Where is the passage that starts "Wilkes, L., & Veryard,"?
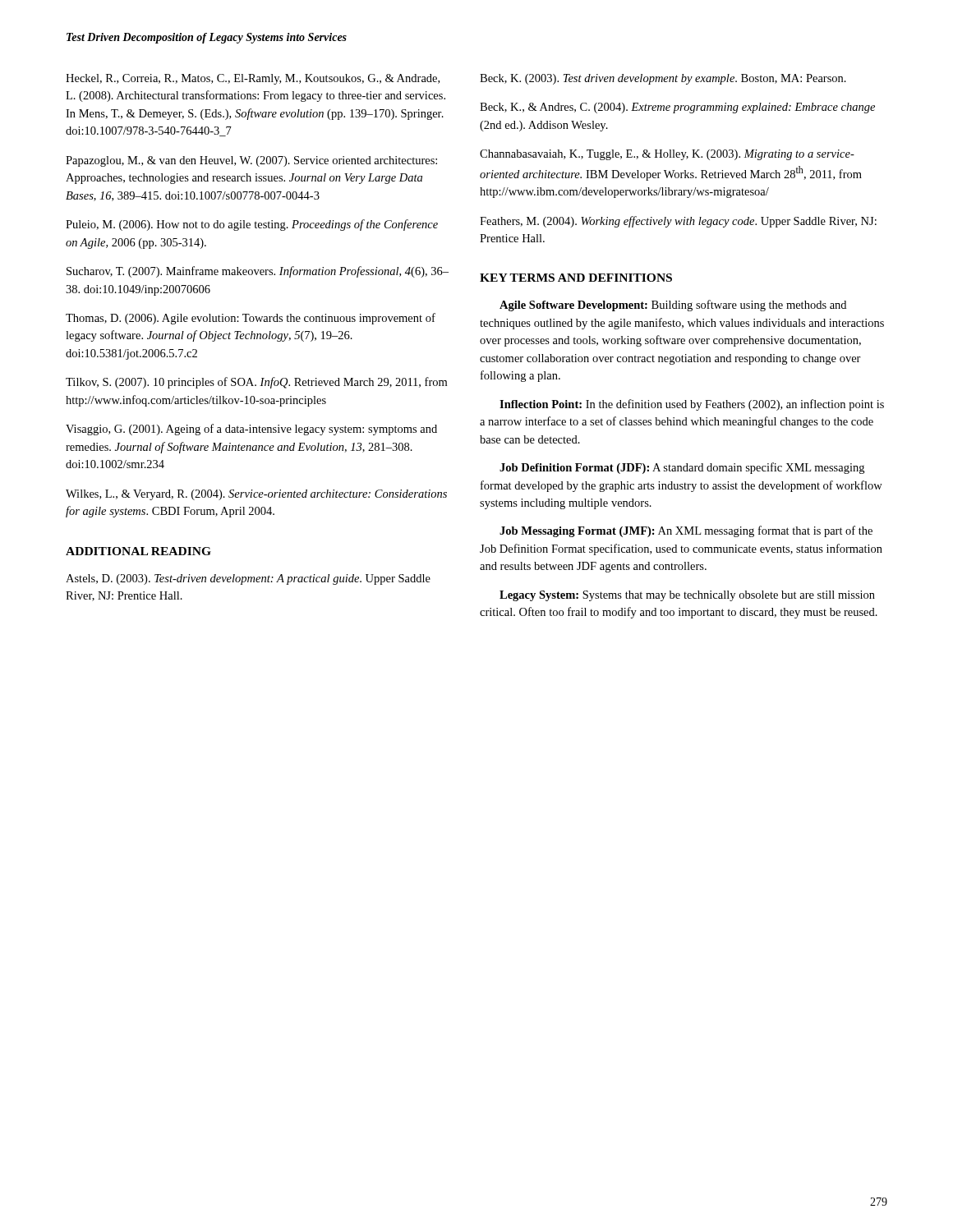This screenshot has height=1232, width=953. [256, 502]
